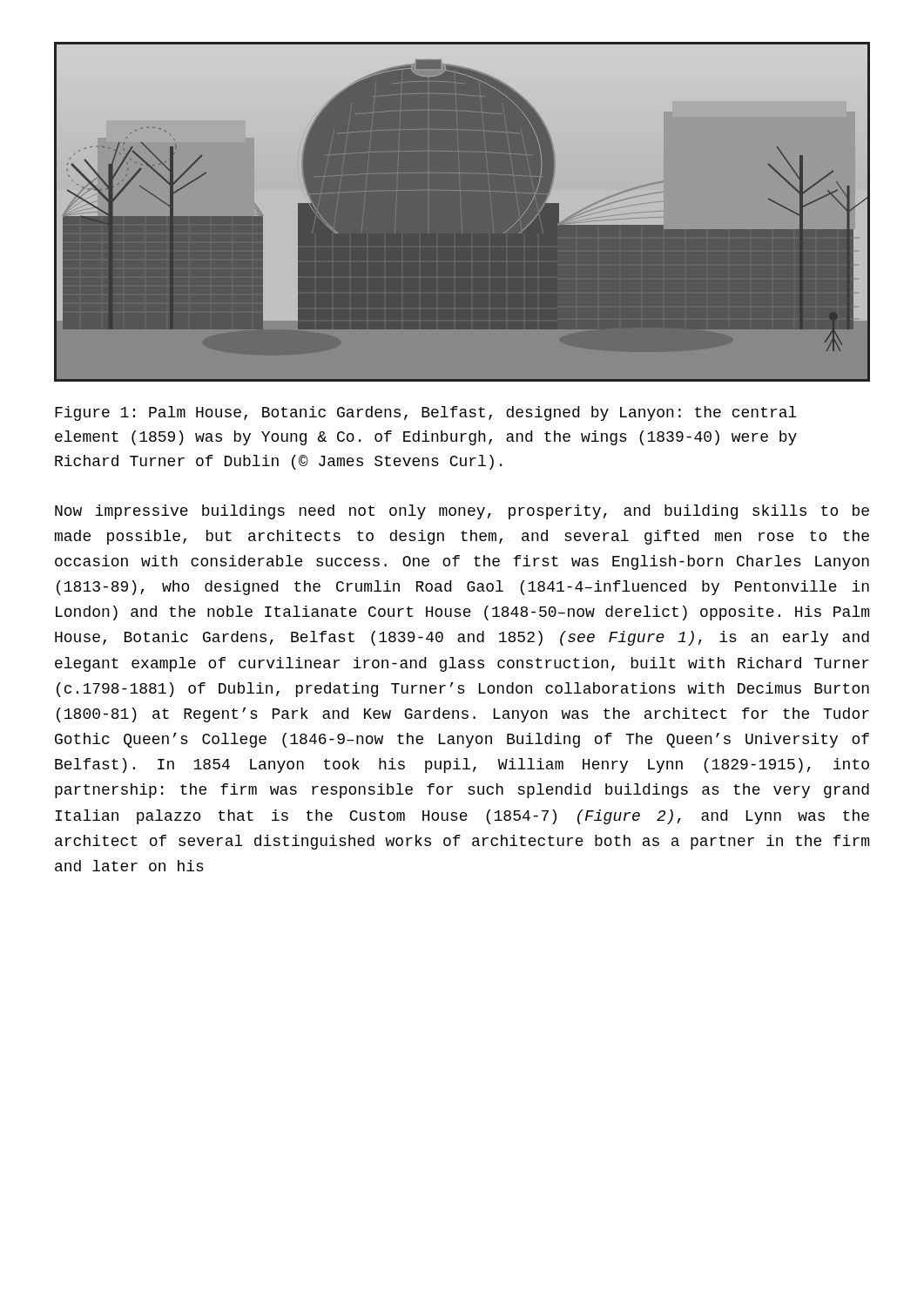
Task: Locate the region starting "Figure 1: Palm House, Botanic Gardens,"
Action: pyautogui.click(x=426, y=437)
